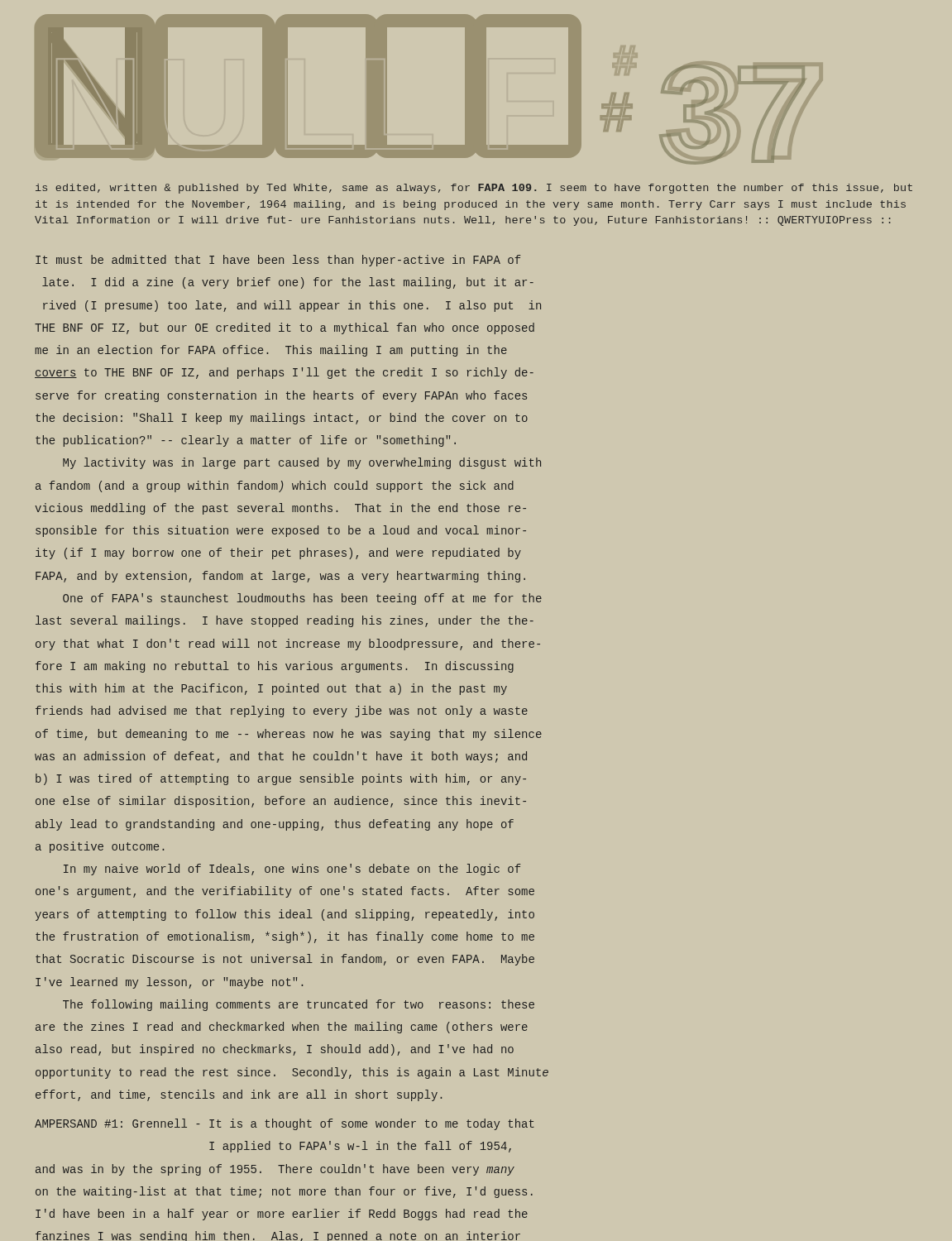952x1241 pixels.
Task: Find the region starting "It must be admitted"
Action: pyautogui.click(x=475, y=351)
